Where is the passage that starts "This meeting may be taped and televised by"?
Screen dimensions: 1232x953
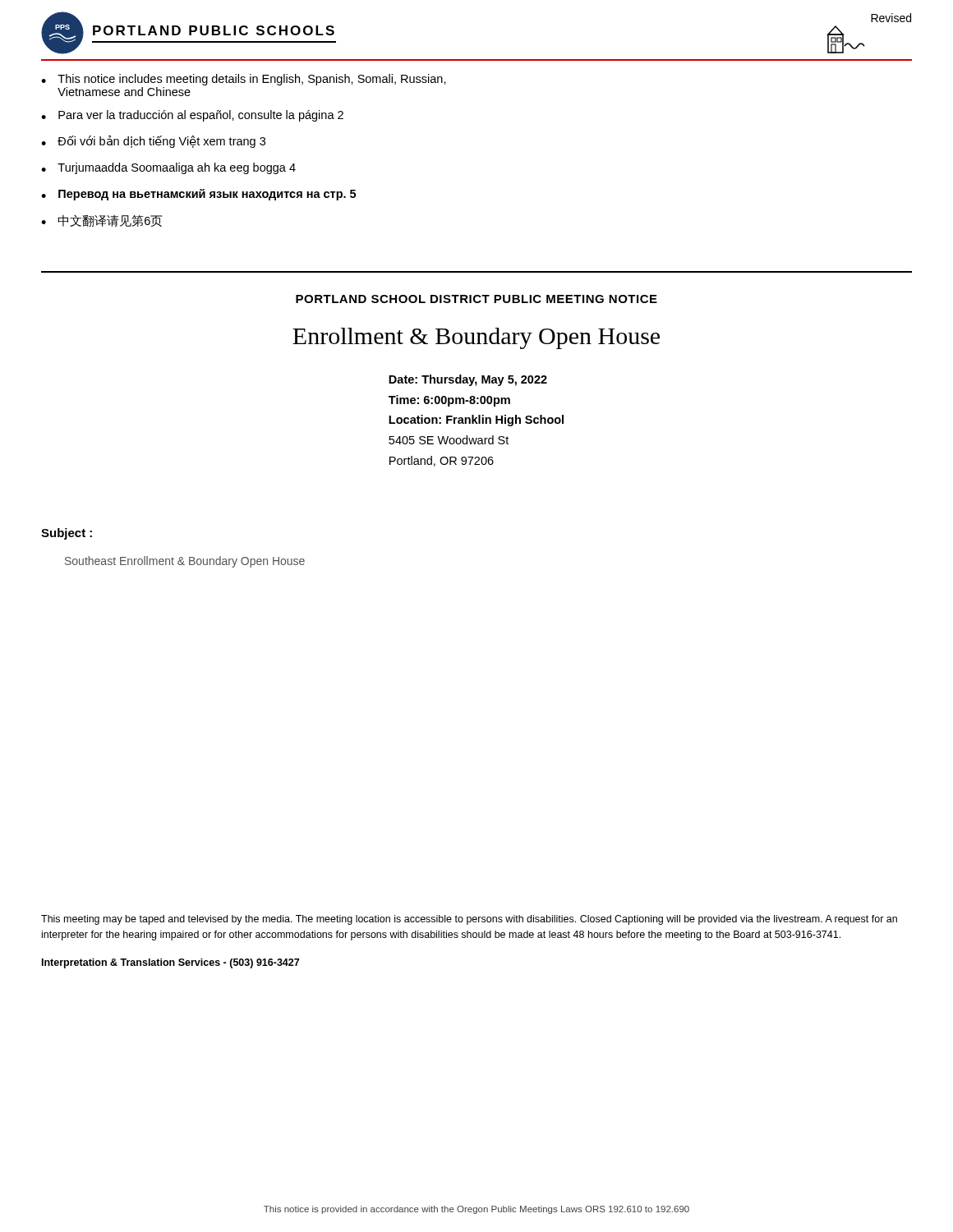pos(476,942)
